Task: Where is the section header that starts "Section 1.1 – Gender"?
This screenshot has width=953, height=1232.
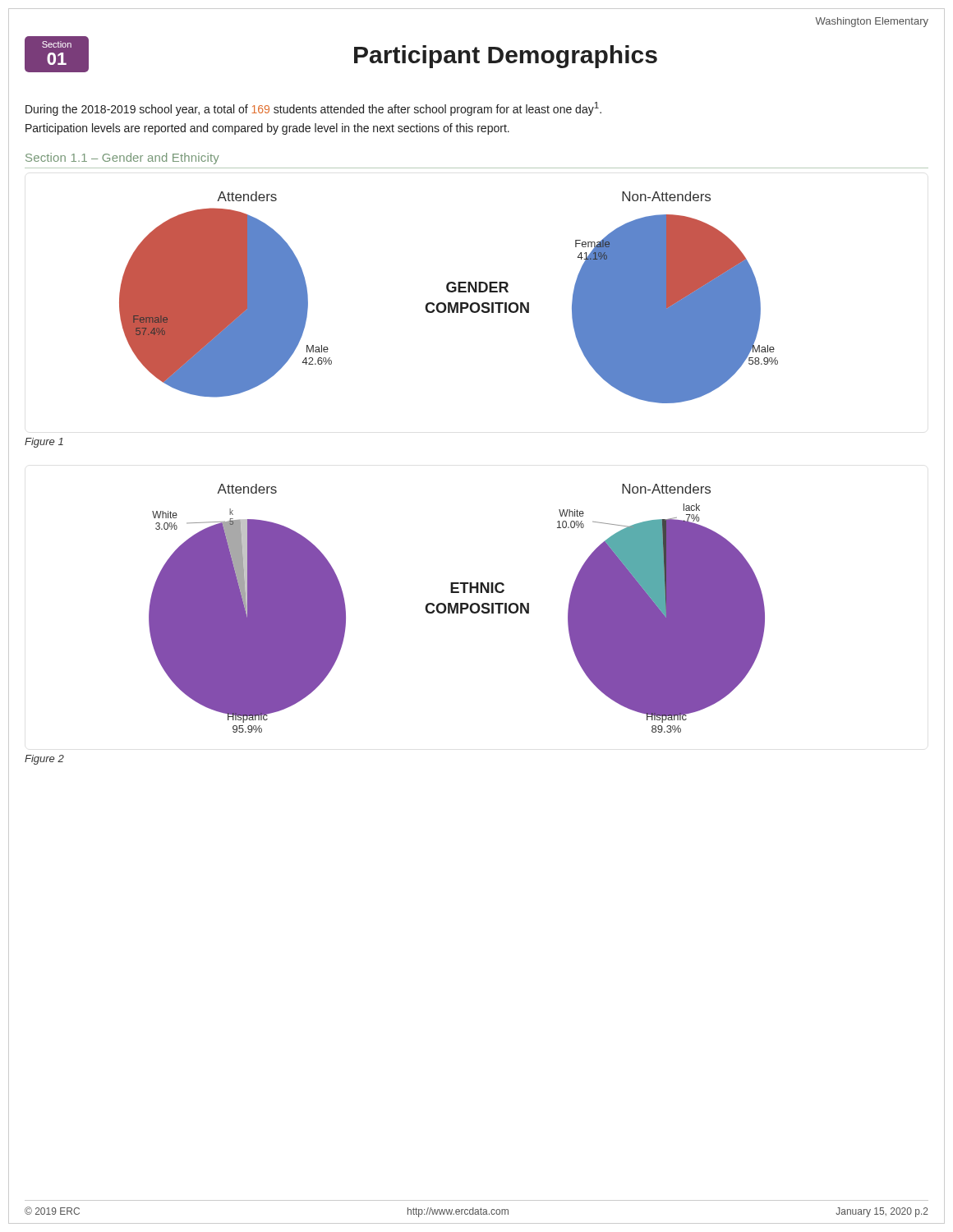Action: click(122, 157)
